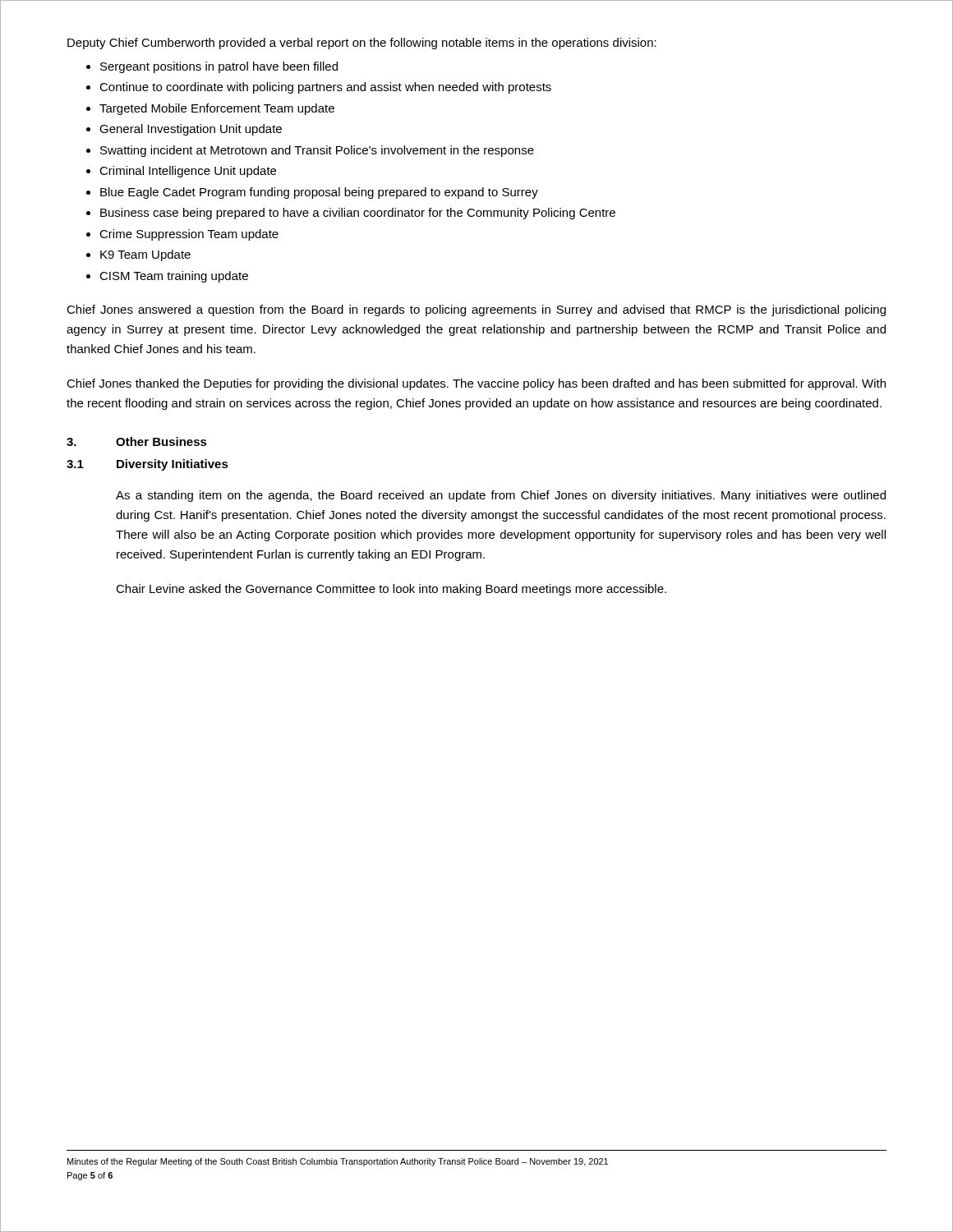The width and height of the screenshot is (953, 1232).
Task: Point to "3. Other Business"
Action: coord(137,441)
